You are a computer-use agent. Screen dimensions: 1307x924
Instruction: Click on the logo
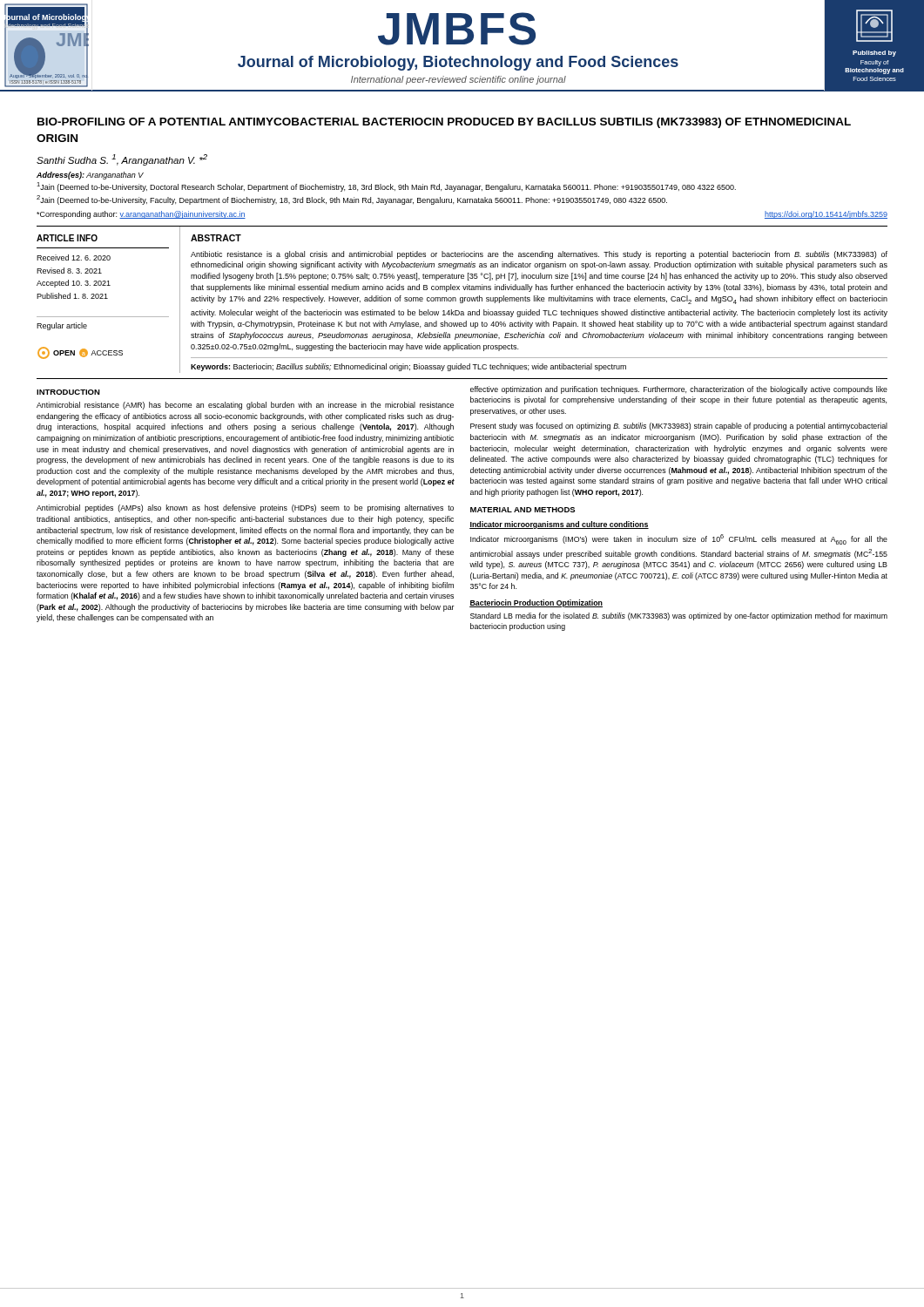462,46
